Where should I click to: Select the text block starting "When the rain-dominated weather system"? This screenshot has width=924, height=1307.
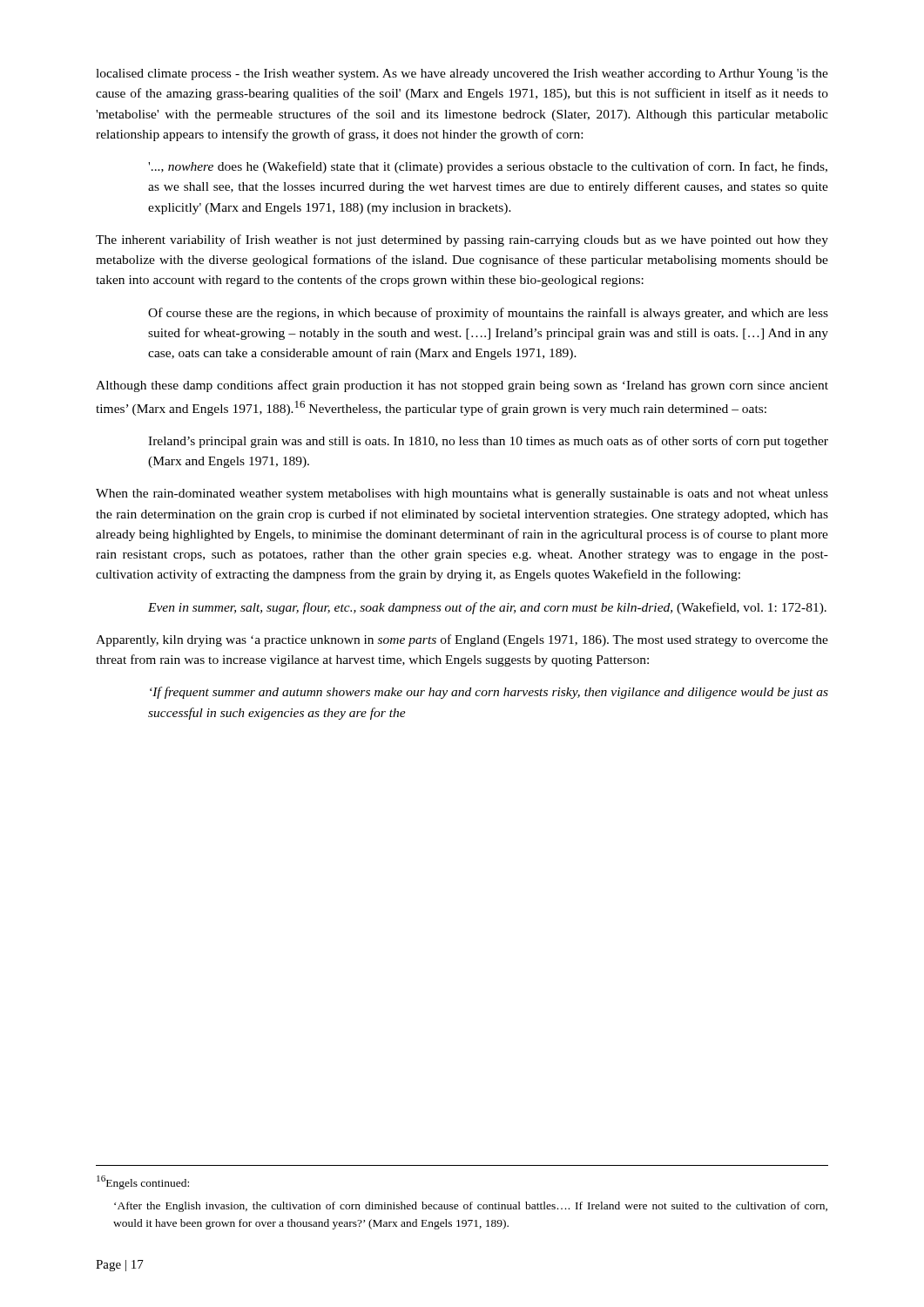[462, 534]
